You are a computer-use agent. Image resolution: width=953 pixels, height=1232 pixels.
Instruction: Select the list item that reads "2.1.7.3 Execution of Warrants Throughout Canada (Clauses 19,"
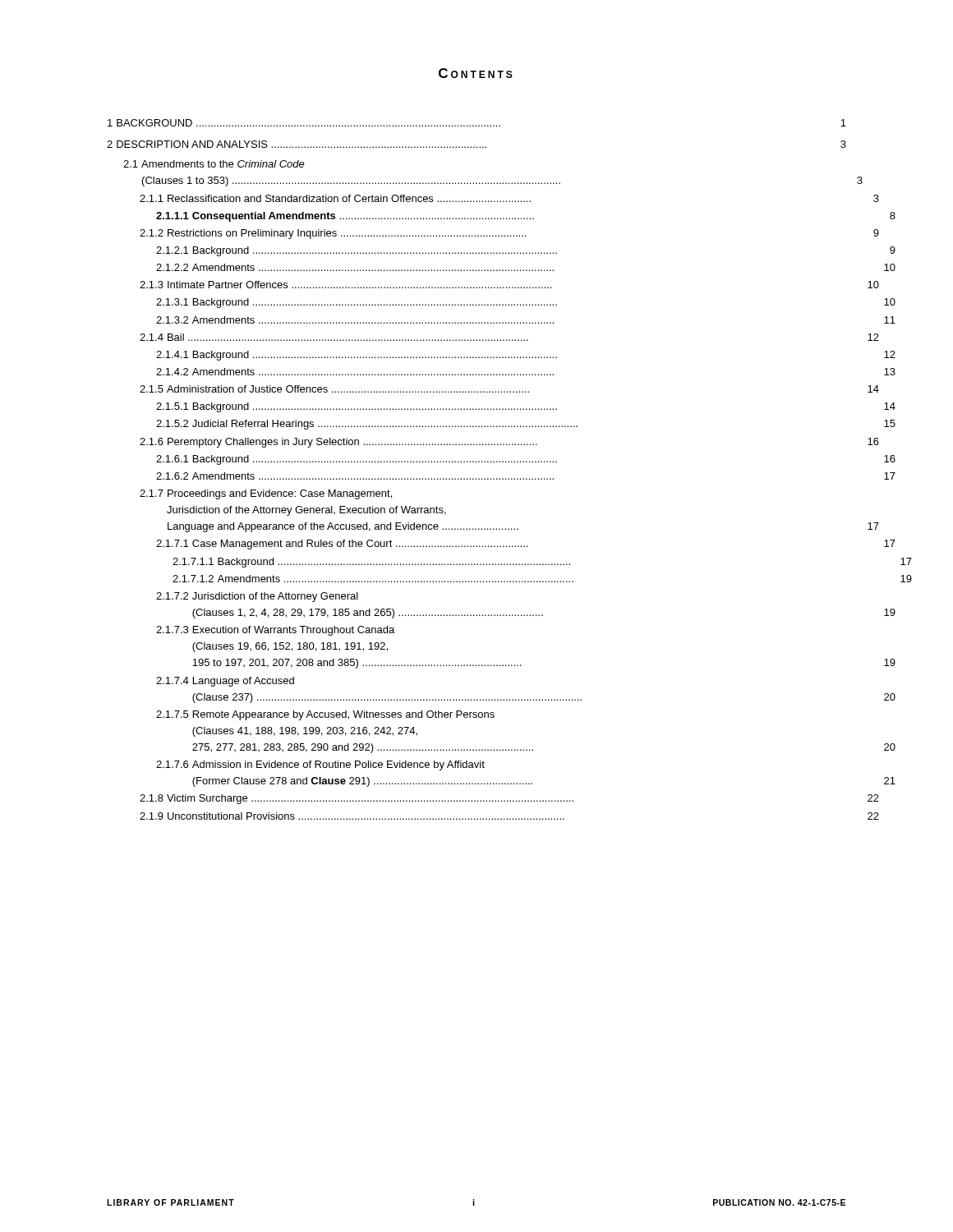[x=275, y=631]
